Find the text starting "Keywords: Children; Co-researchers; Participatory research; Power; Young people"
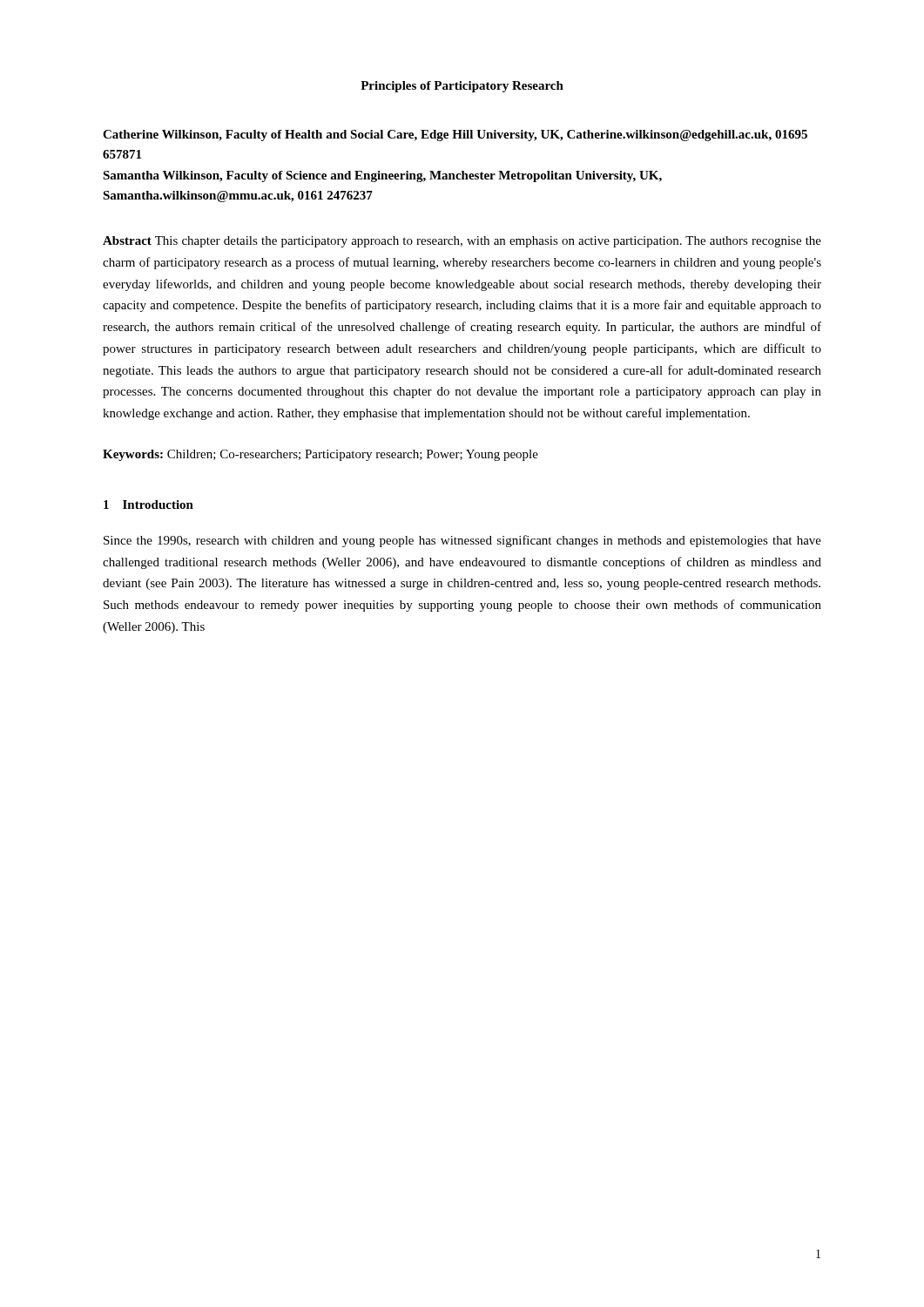The width and height of the screenshot is (924, 1307). point(320,454)
